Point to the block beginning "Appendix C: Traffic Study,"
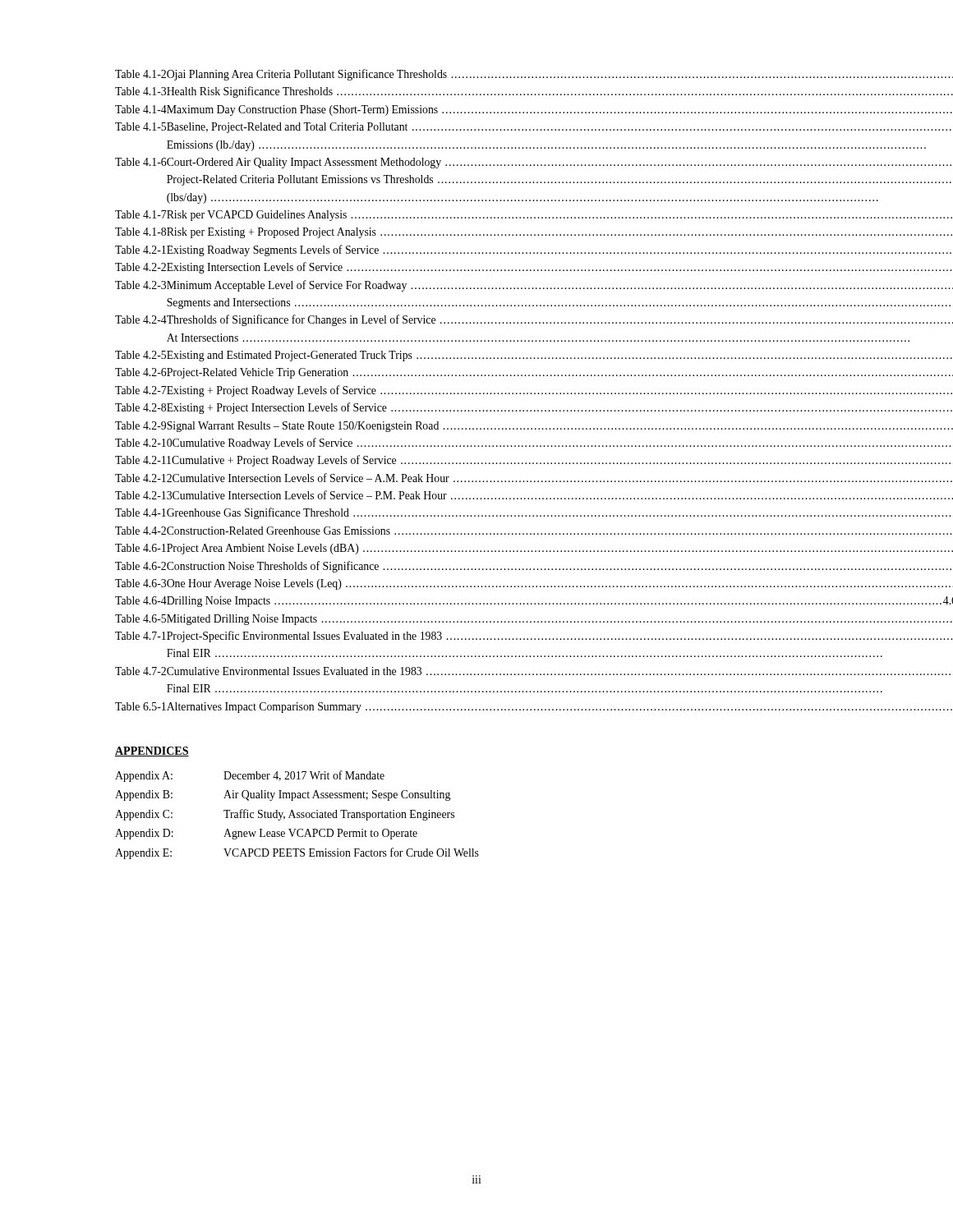 [x=285, y=815]
